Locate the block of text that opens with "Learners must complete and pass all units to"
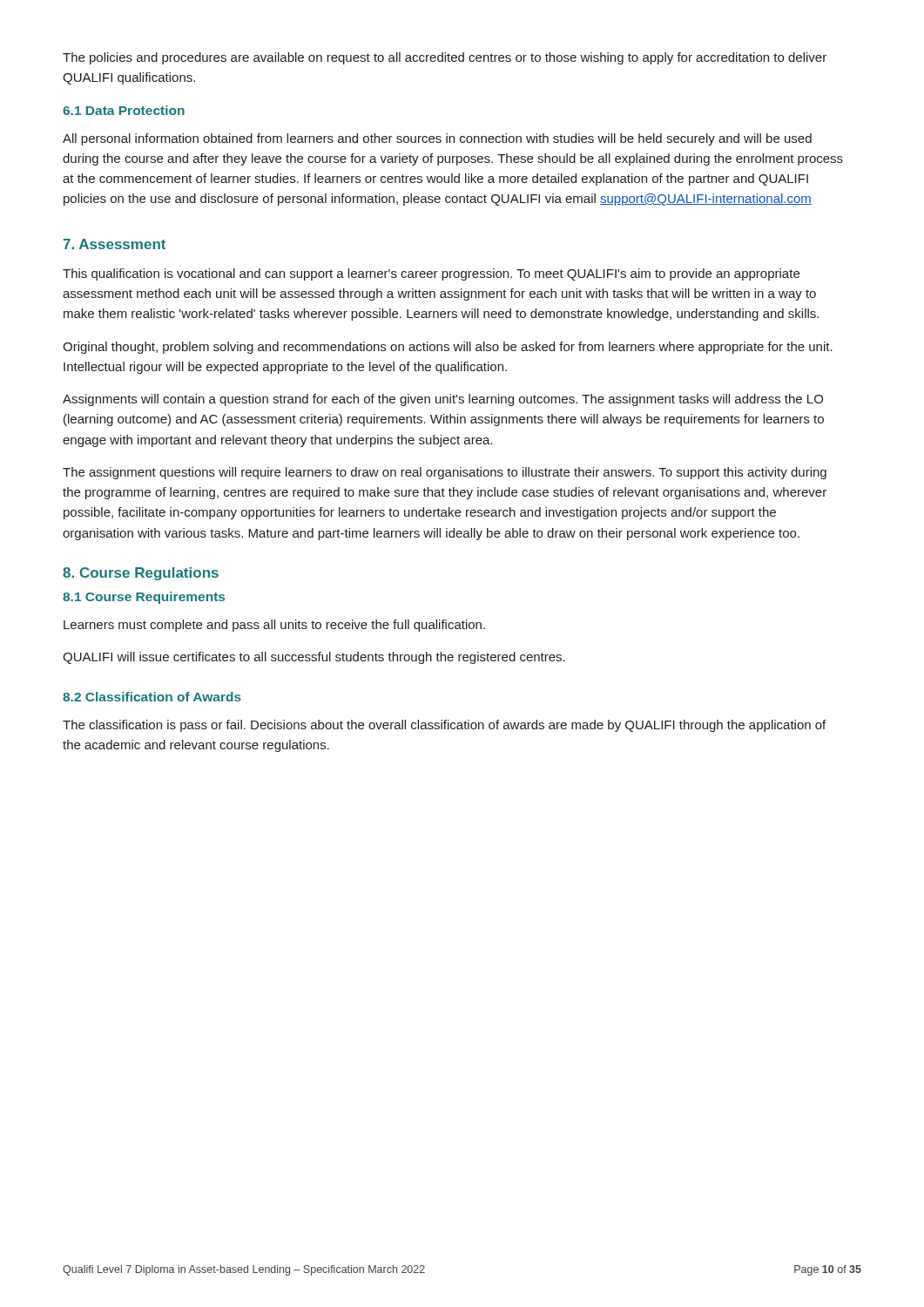The height and width of the screenshot is (1307, 924). point(454,625)
